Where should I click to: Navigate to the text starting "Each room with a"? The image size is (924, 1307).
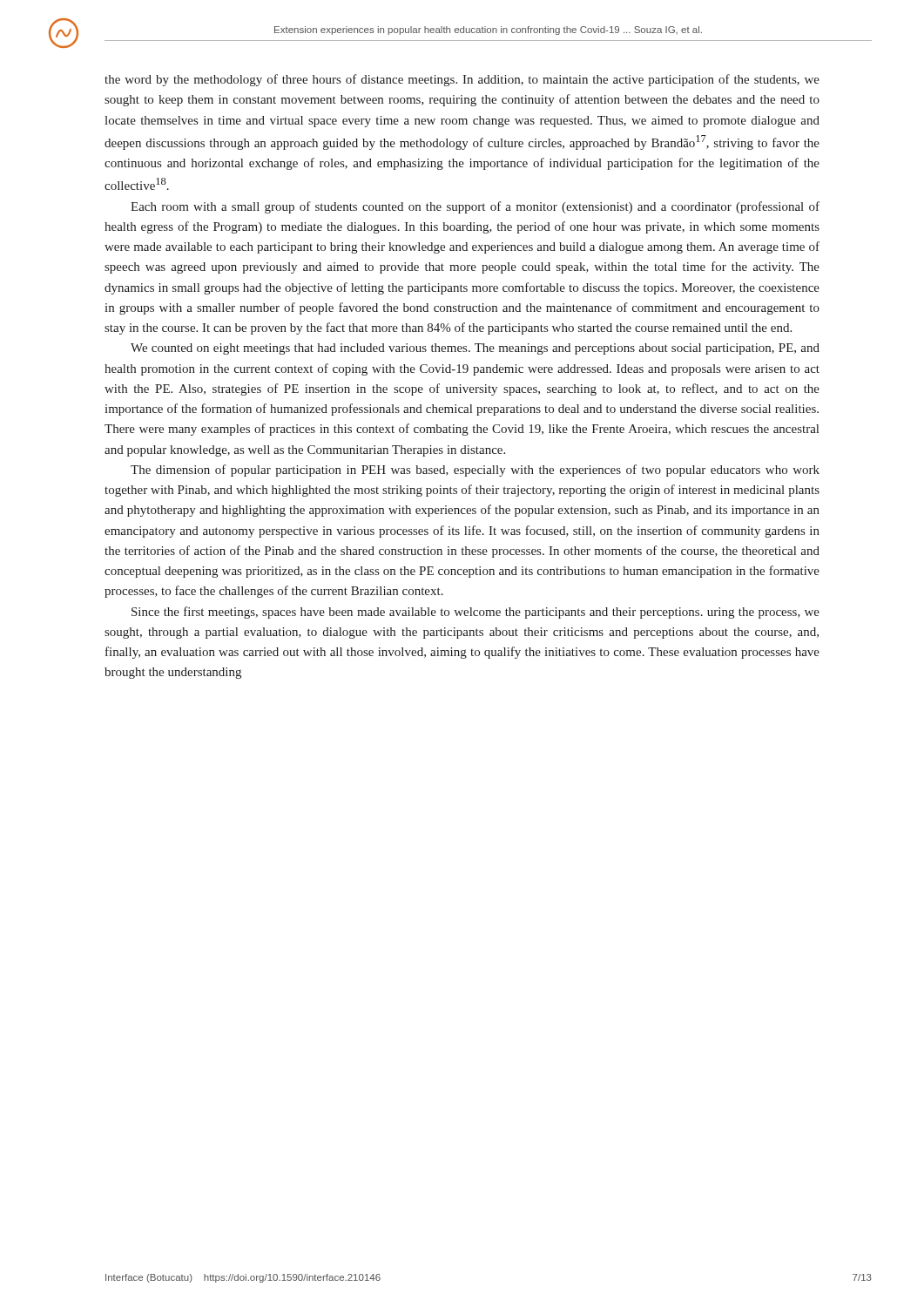[x=462, y=267]
